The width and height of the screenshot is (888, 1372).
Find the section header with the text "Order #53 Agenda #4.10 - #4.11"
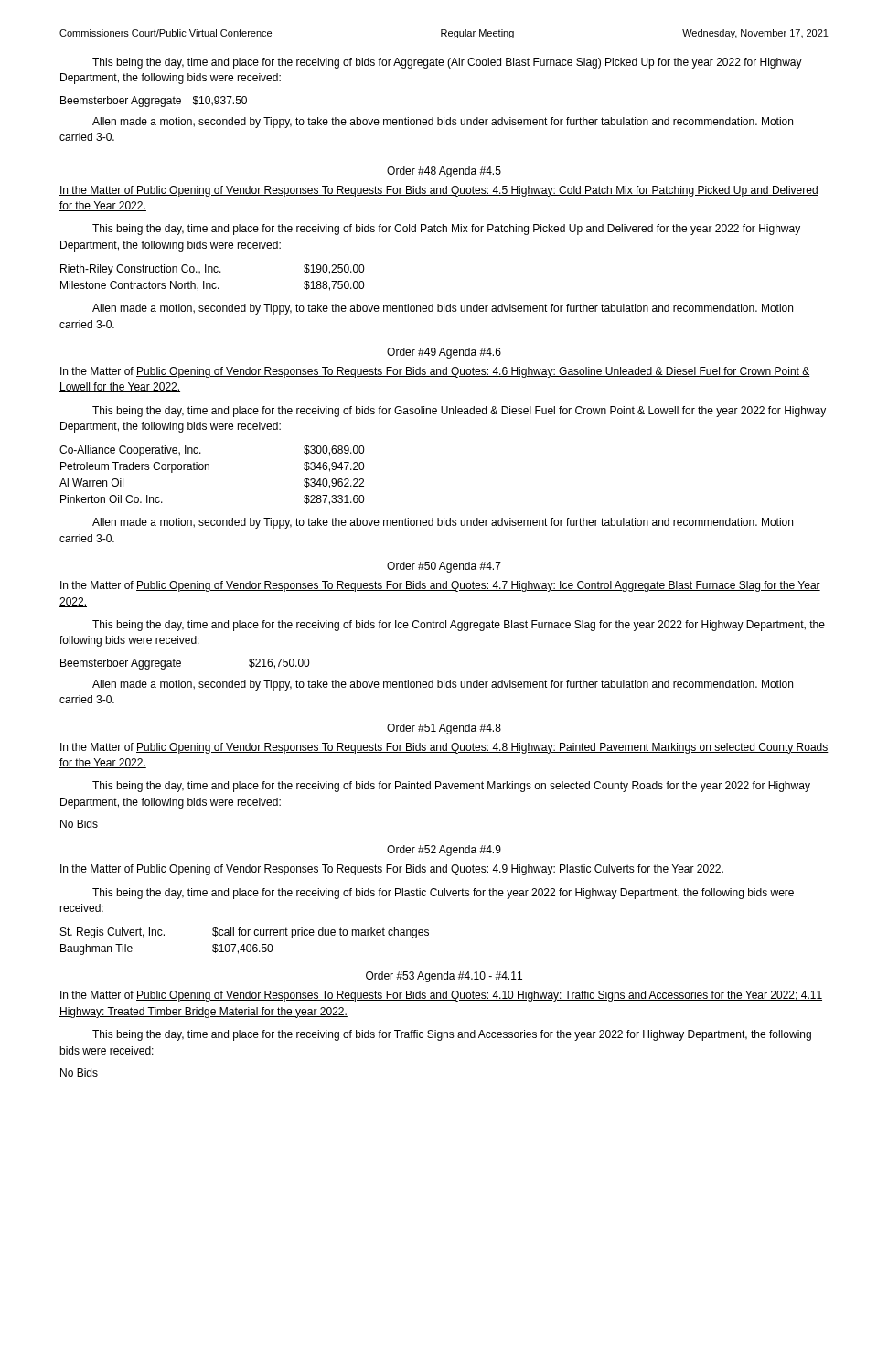point(444,976)
